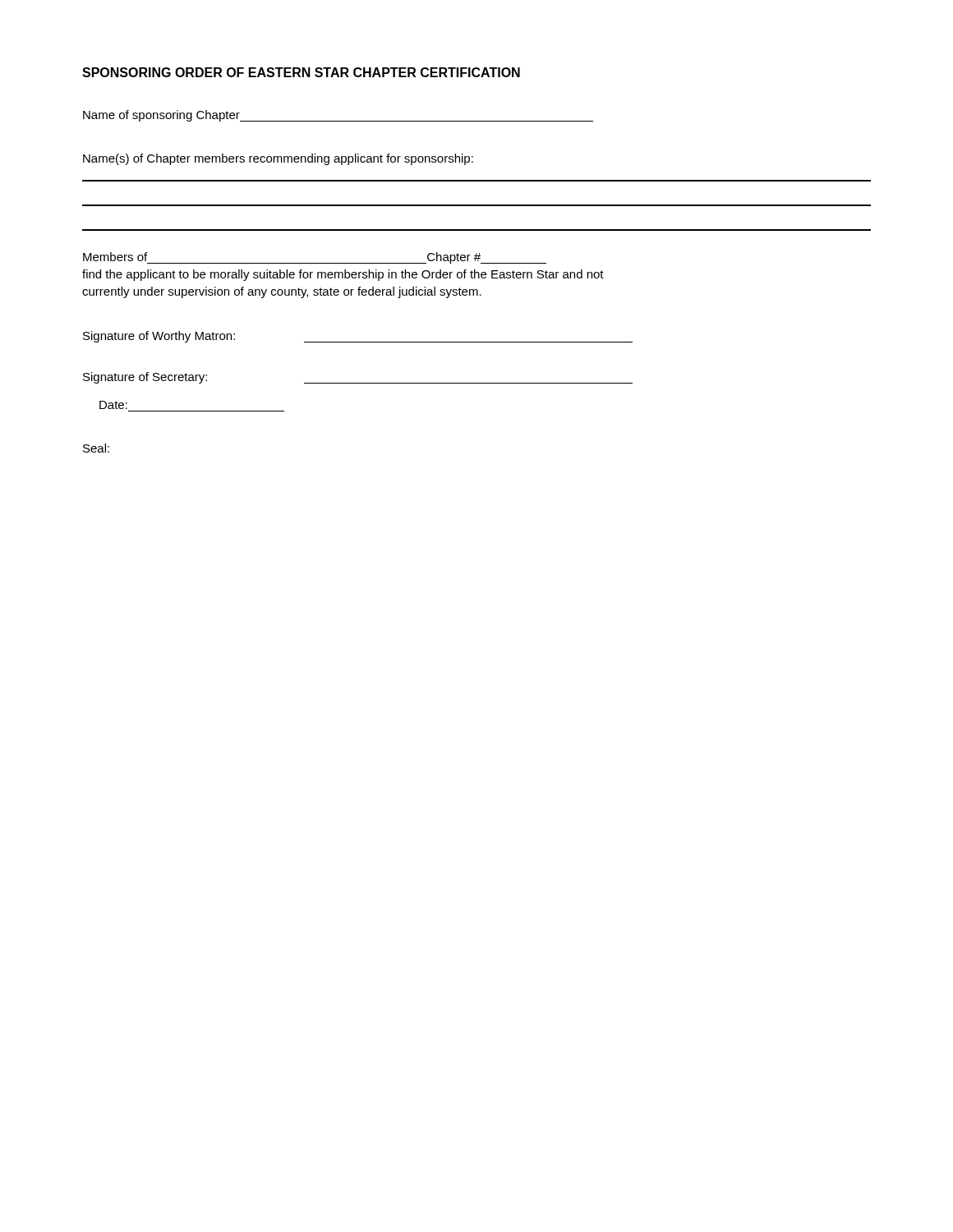The height and width of the screenshot is (1232, 953).
Task: Locate the text "Name of sponsoring Chapter"
Action: pos(338,114)
